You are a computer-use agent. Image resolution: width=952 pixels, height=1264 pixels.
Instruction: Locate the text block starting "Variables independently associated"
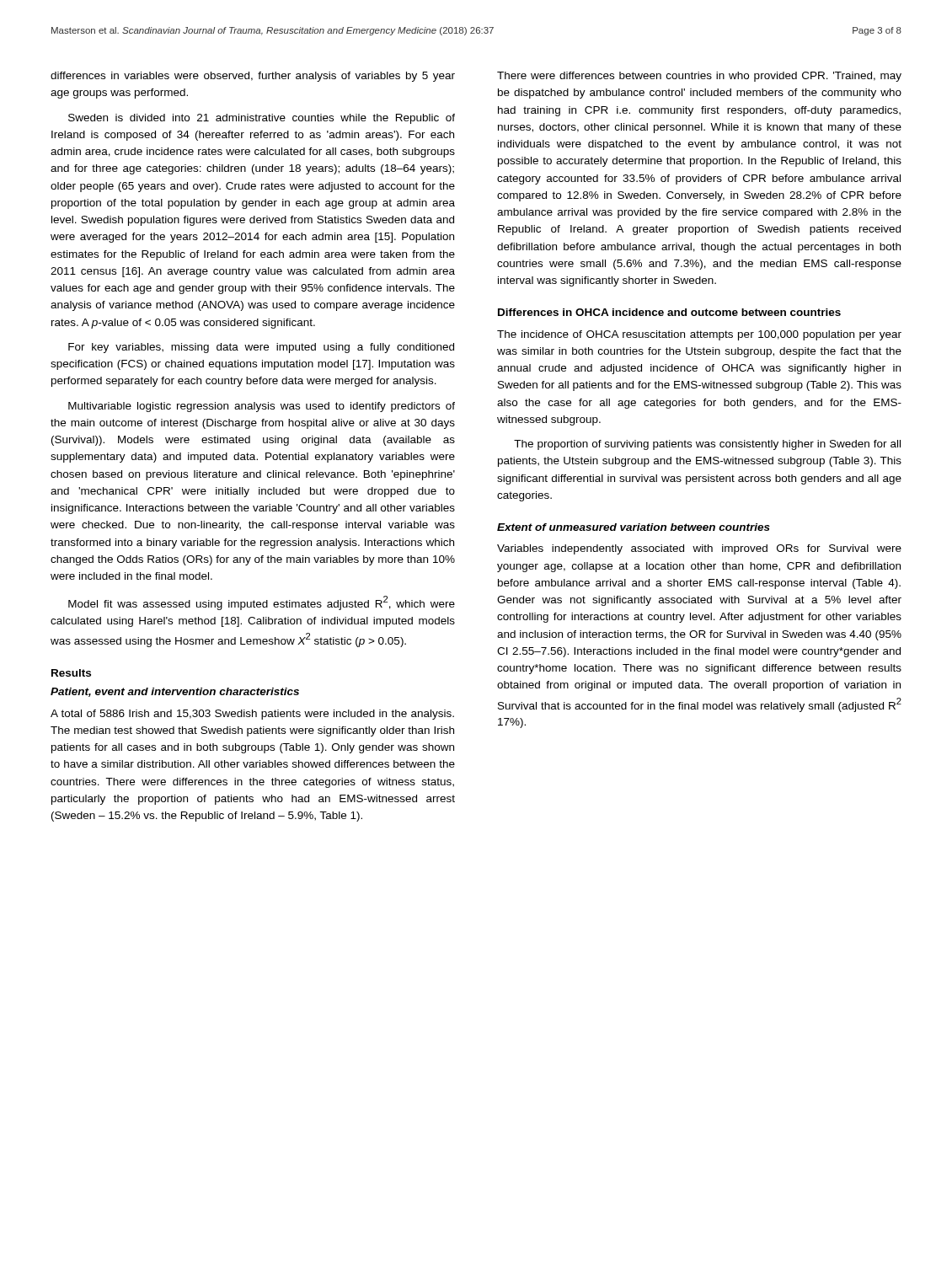[699, 636]
